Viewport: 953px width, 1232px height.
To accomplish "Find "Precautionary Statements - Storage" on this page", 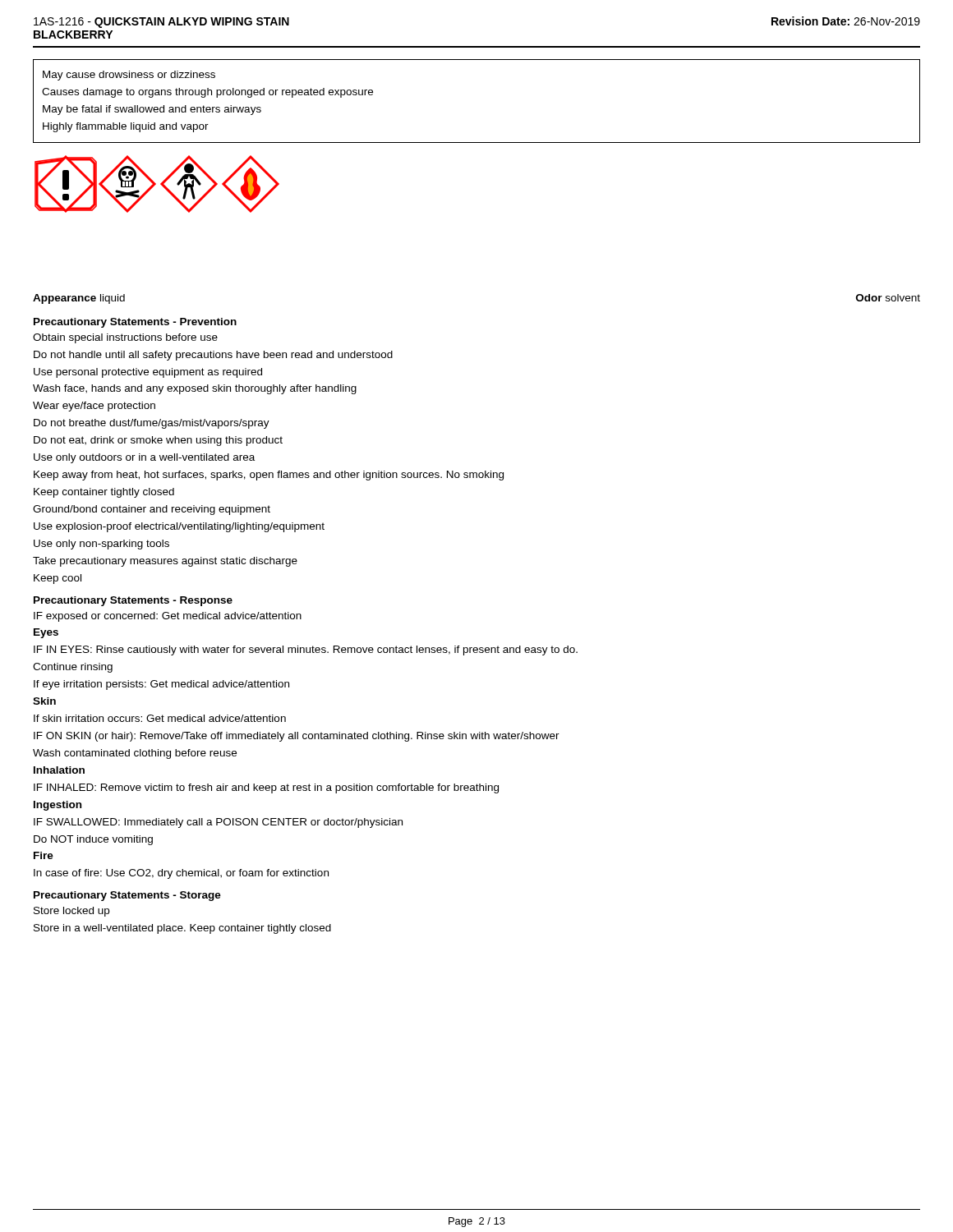I will tap(127, 895).
